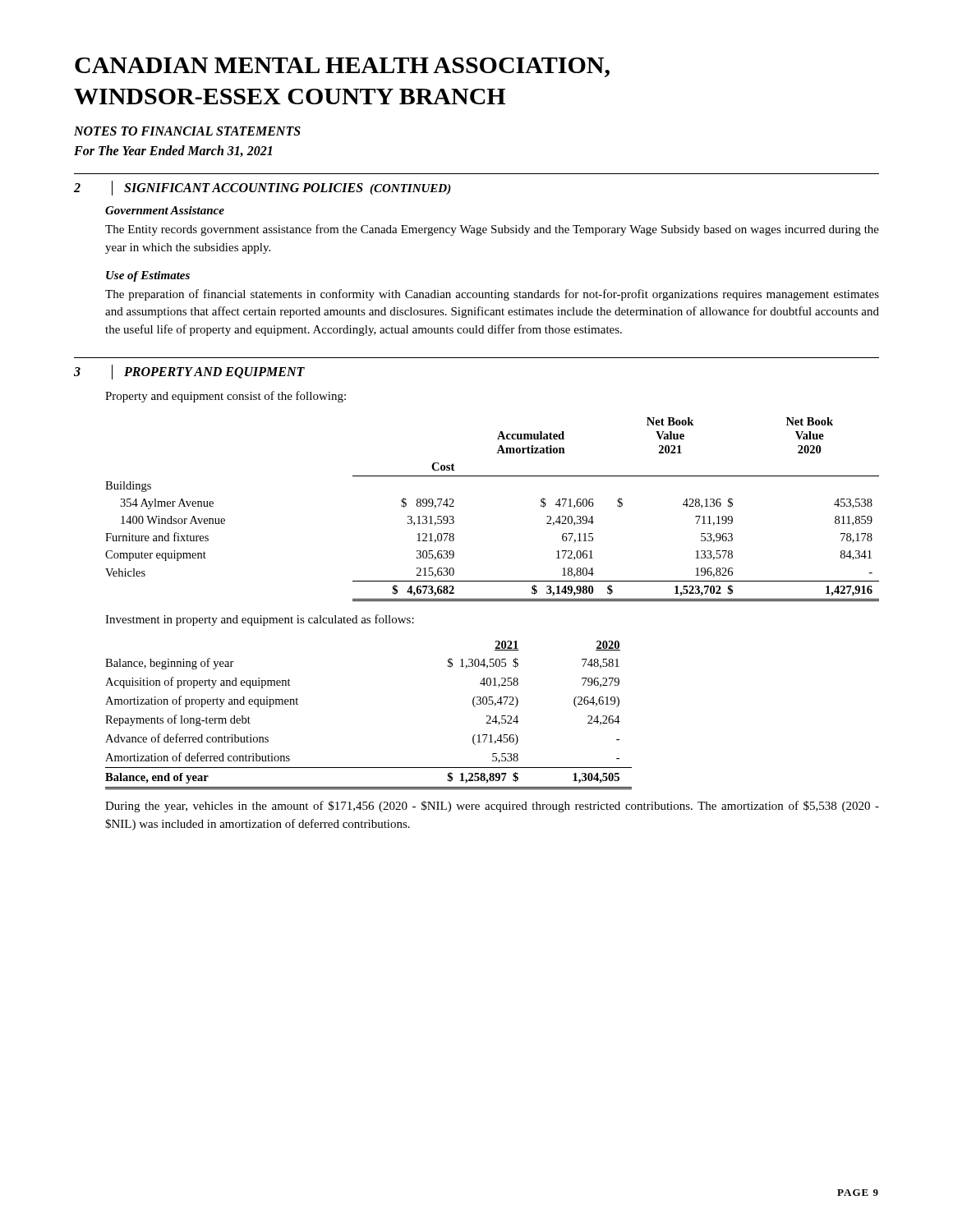Find the text block containing "The preparation of financial"
Screen dimensions: 1232x953
click(492, 312)
